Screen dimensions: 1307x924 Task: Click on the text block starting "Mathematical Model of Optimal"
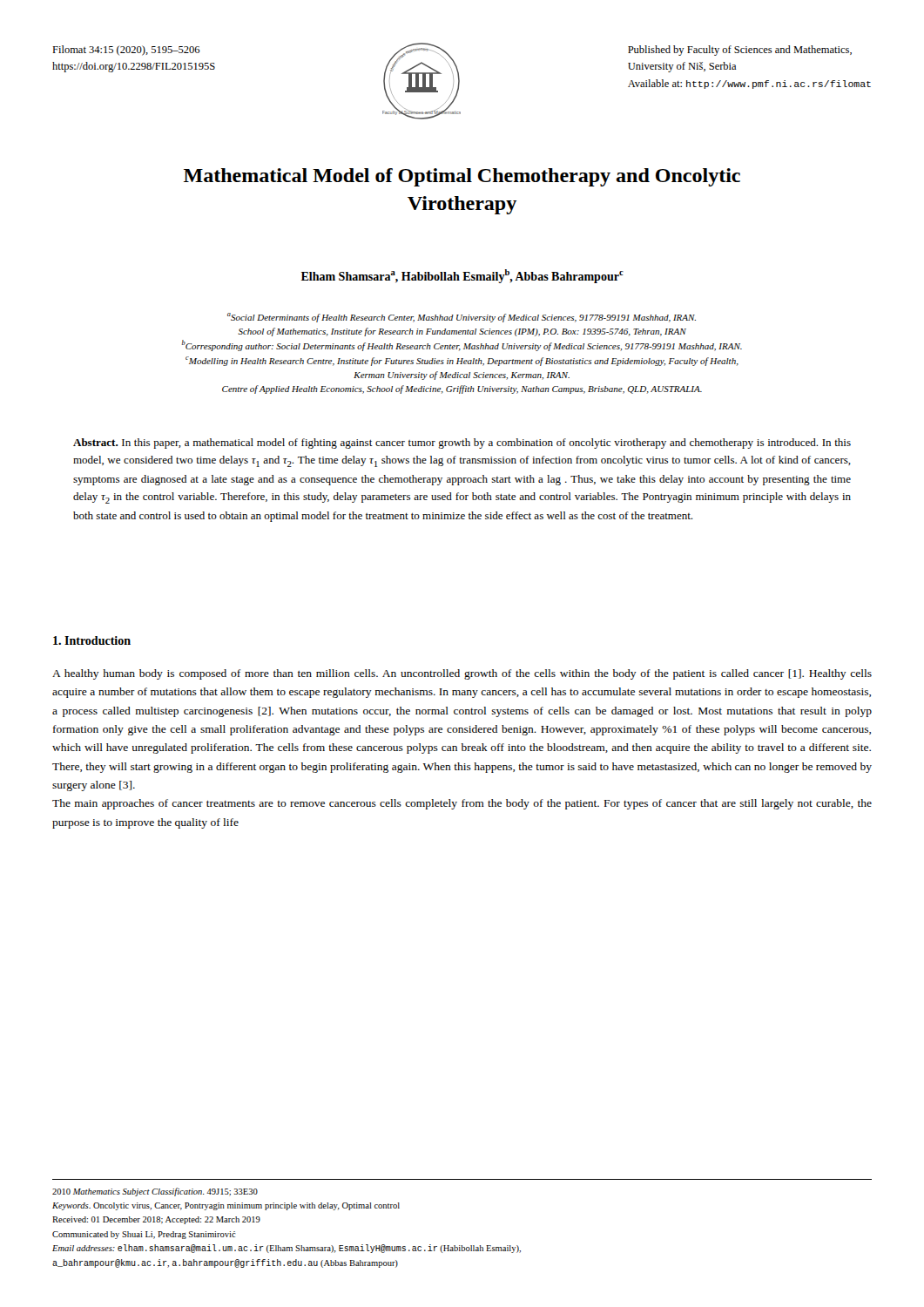coord(462,189)
